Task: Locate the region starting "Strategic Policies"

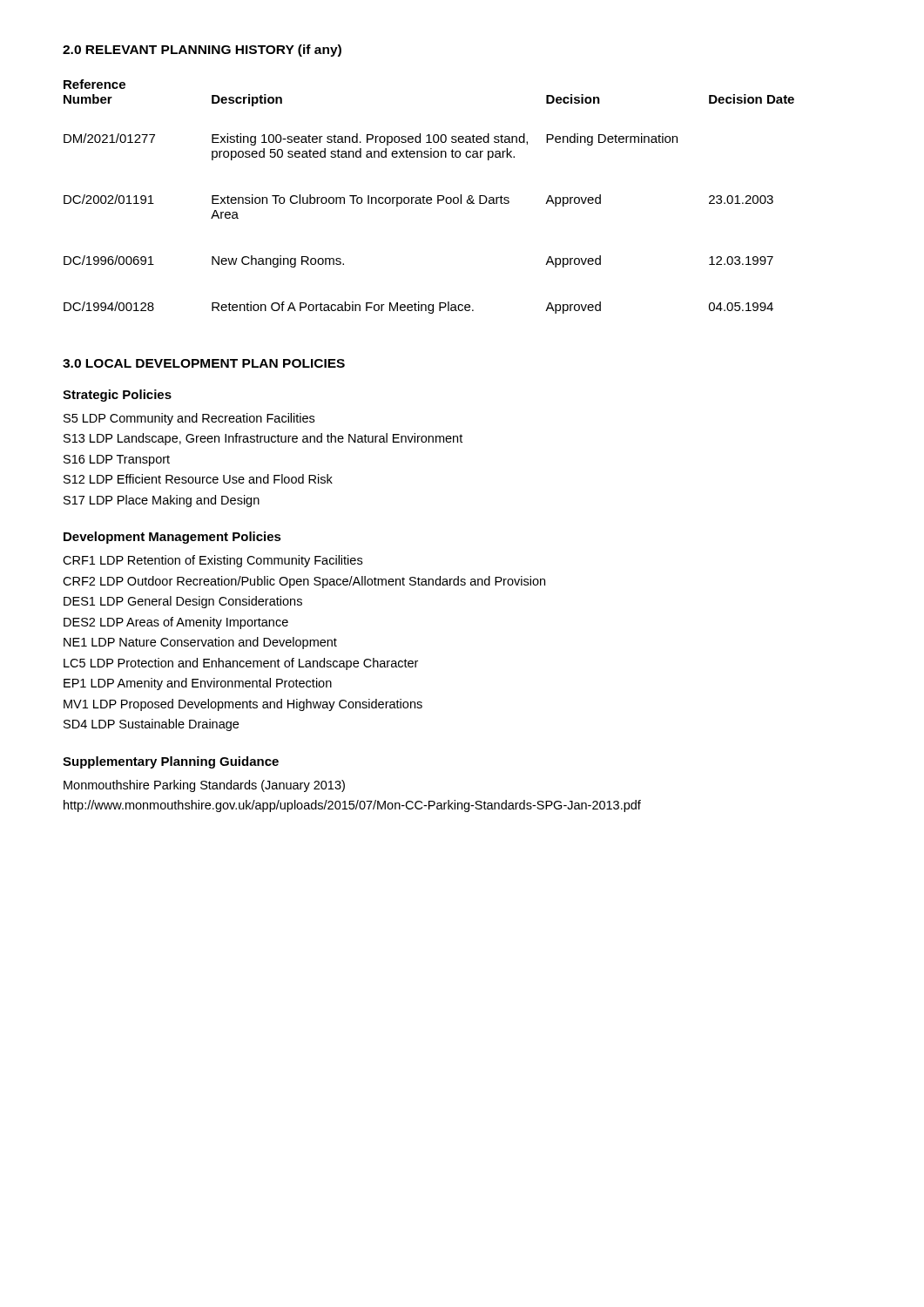Action: pos(117,394)
